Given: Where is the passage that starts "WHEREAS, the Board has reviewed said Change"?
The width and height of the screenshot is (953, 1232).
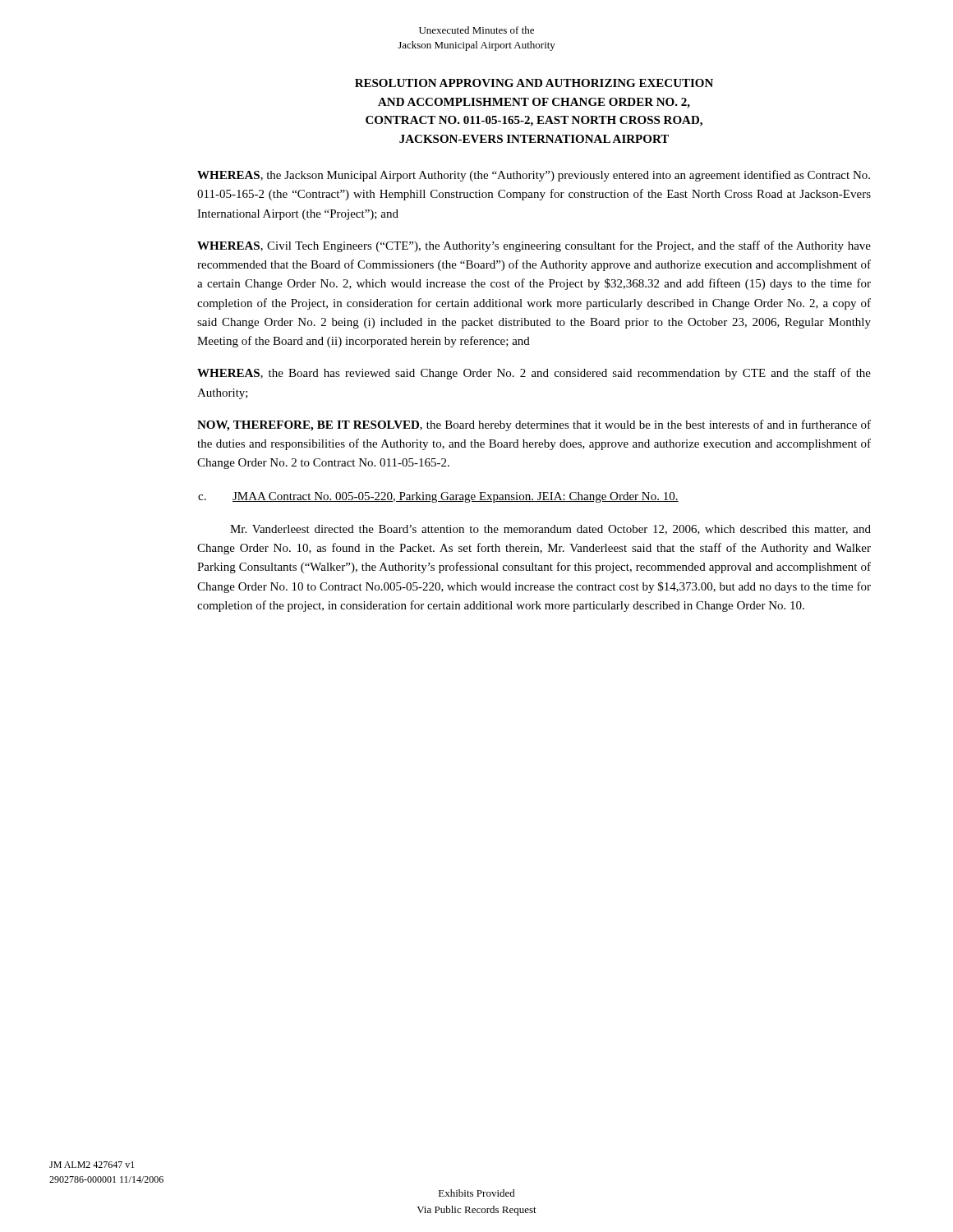Looking at the screenshot, I should pos(534,383).
